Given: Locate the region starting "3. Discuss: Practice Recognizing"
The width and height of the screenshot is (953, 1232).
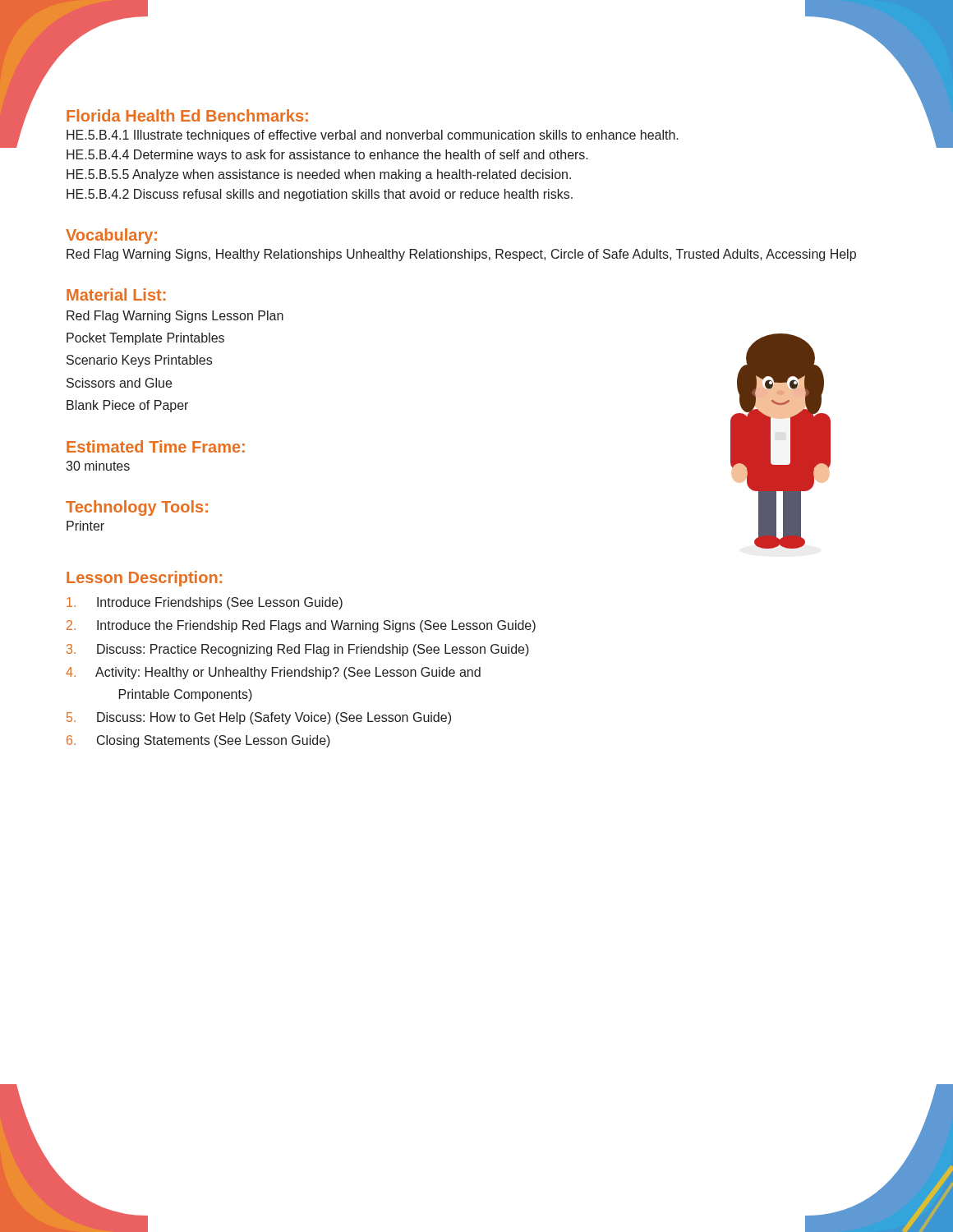Looking at the screenshot, I should tap(298, 650).
